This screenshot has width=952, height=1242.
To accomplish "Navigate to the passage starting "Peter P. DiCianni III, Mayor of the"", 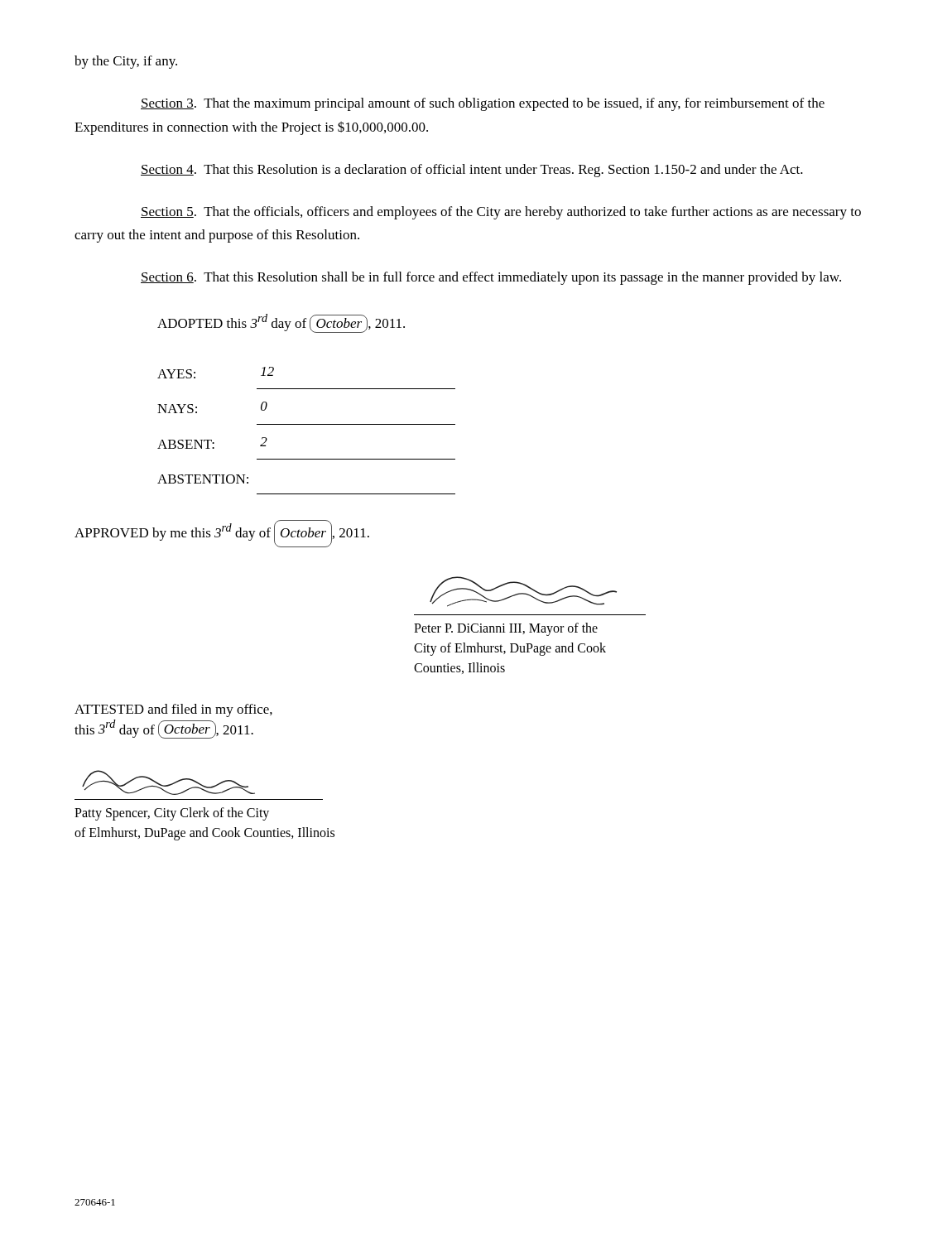I will [510, 648].
